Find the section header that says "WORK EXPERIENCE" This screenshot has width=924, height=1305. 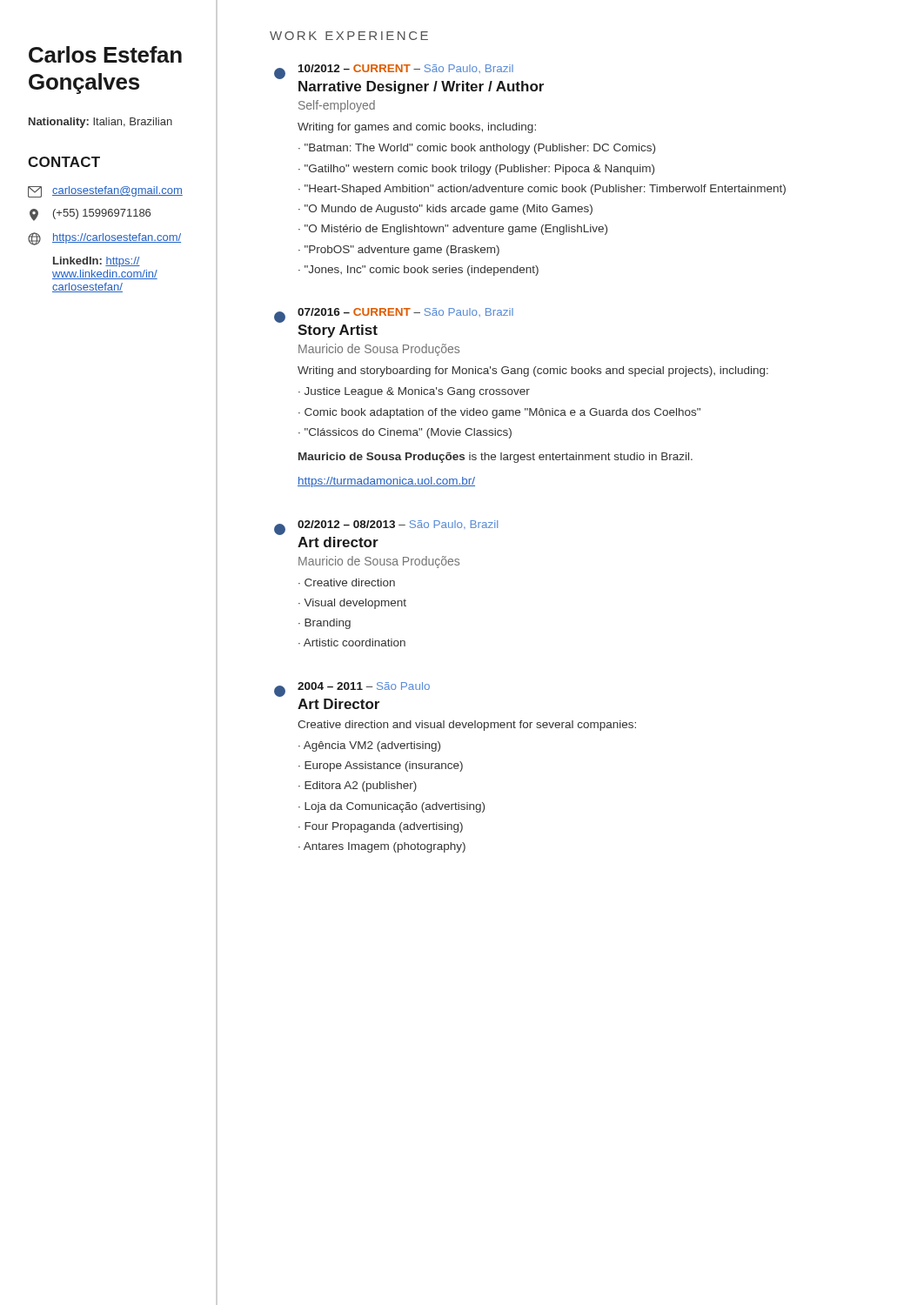click(x=350, y=35)
